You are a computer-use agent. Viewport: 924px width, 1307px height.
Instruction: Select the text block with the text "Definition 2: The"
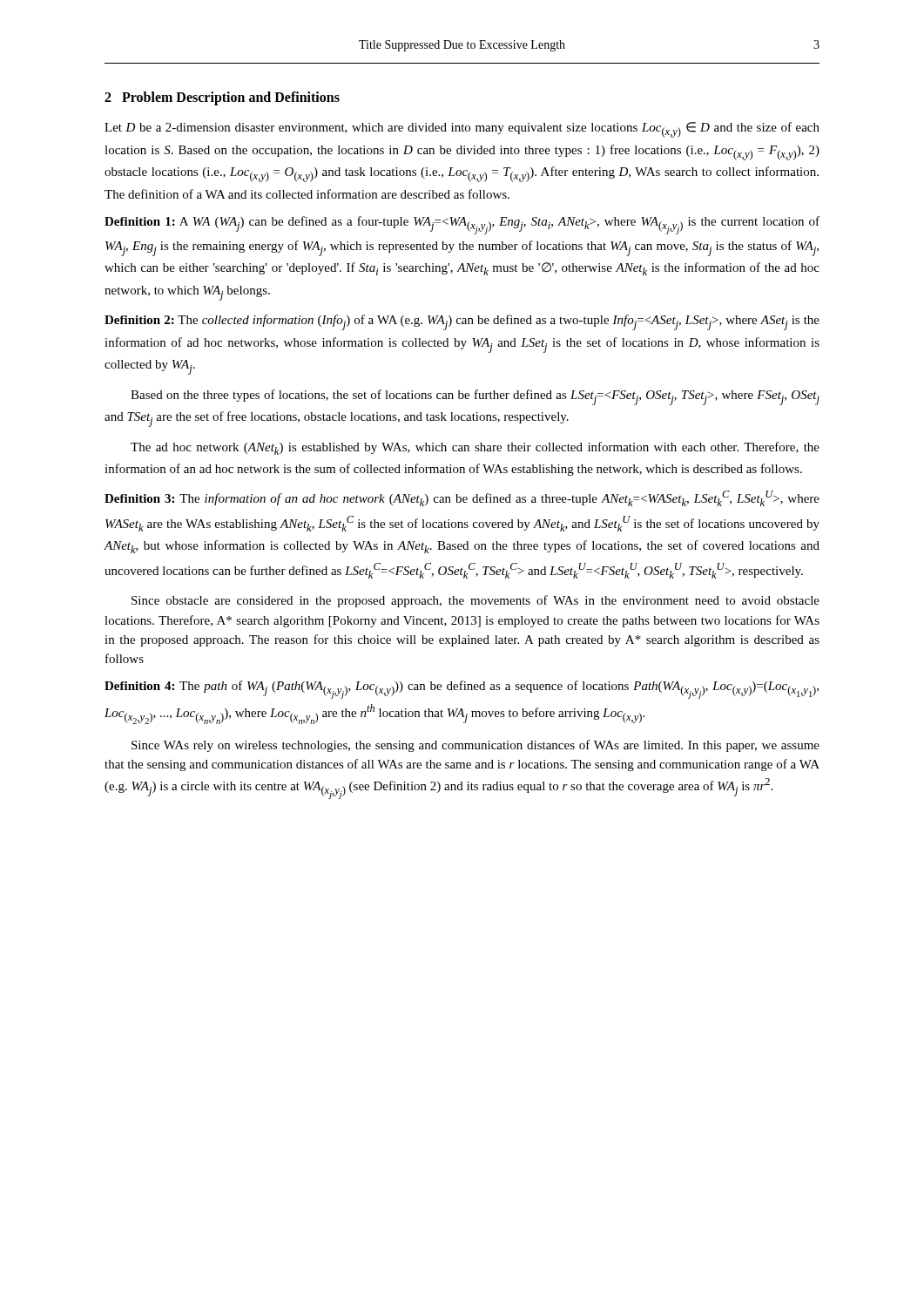point(462,344)
